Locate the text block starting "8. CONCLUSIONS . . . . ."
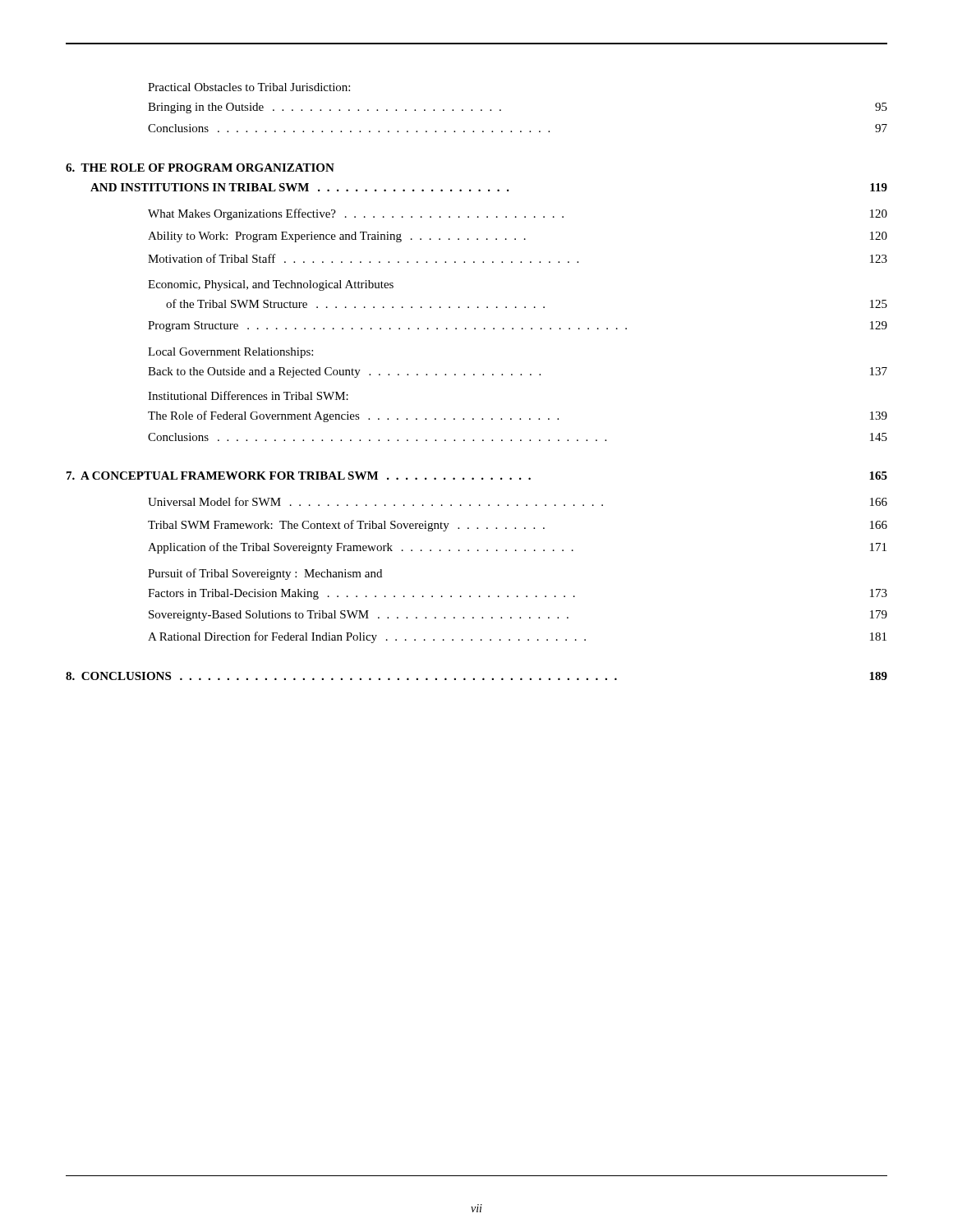This screenshot has width=953, height=1232. click(476, 676)
